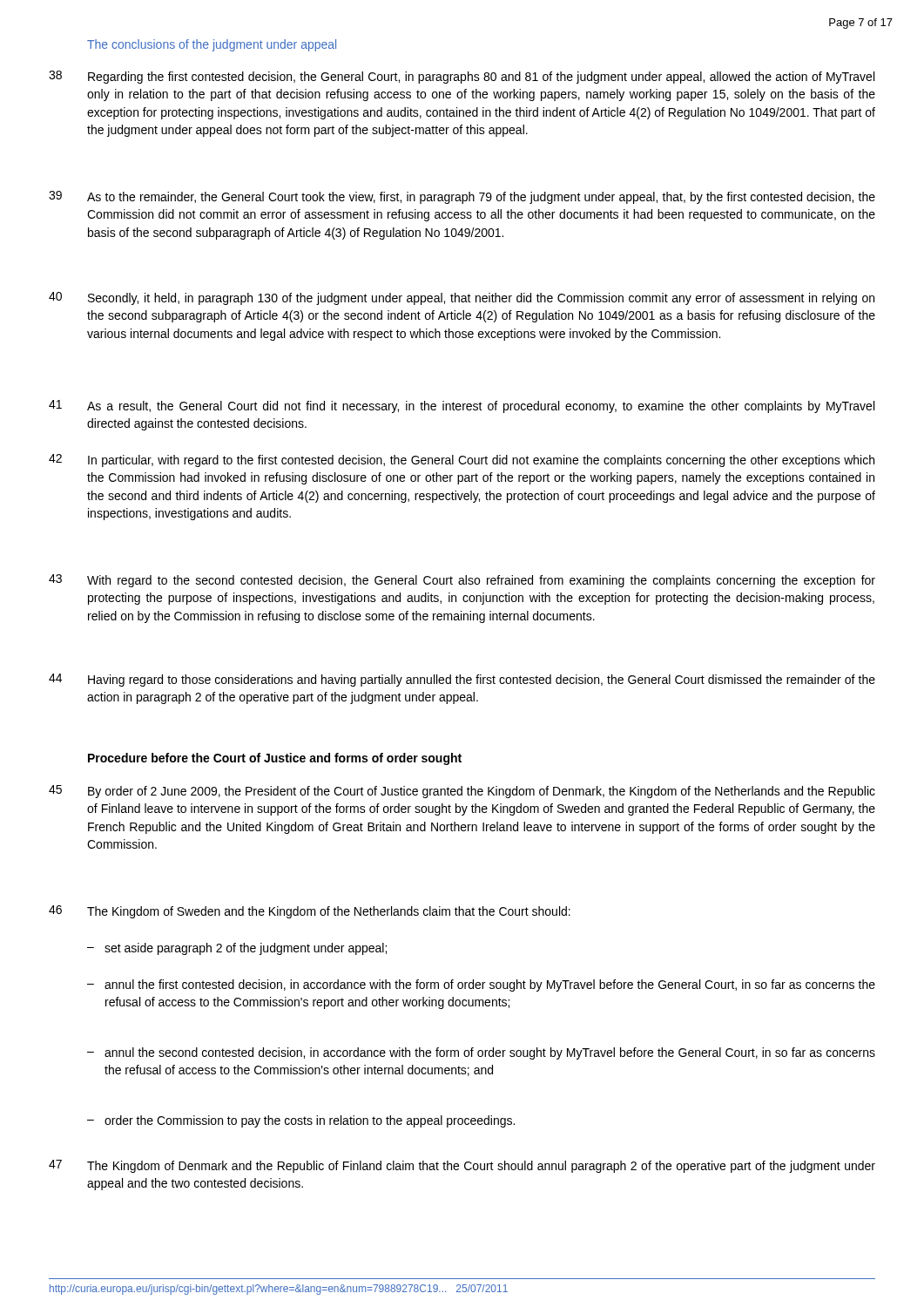The height and width of the screenshot is (1307, 924).
Task: Click the passage that begins "Having regard to"
Action: click(481, 689)
